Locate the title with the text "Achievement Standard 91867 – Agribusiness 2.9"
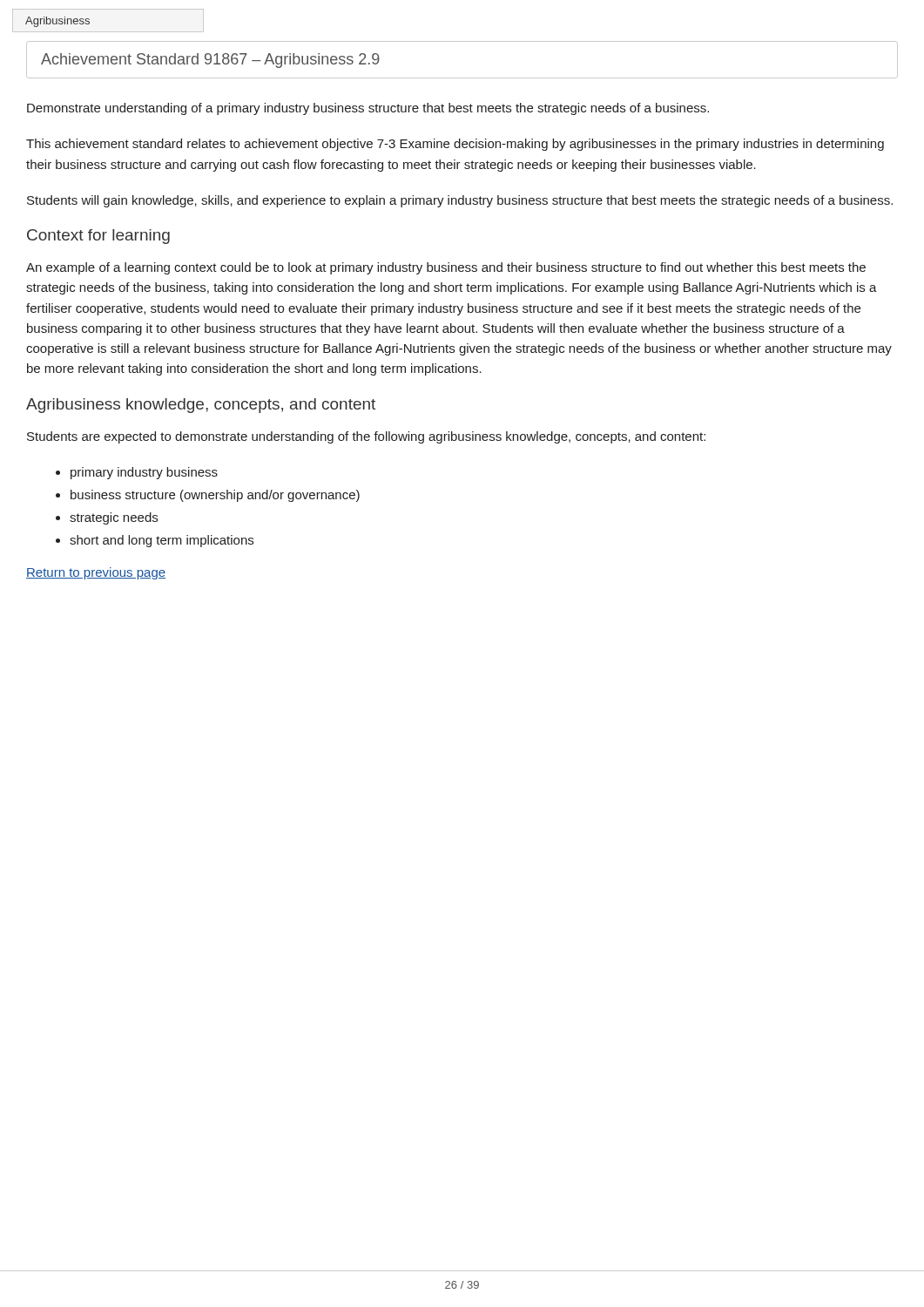Screen dimensions: 1307x924 pos(210,59)
